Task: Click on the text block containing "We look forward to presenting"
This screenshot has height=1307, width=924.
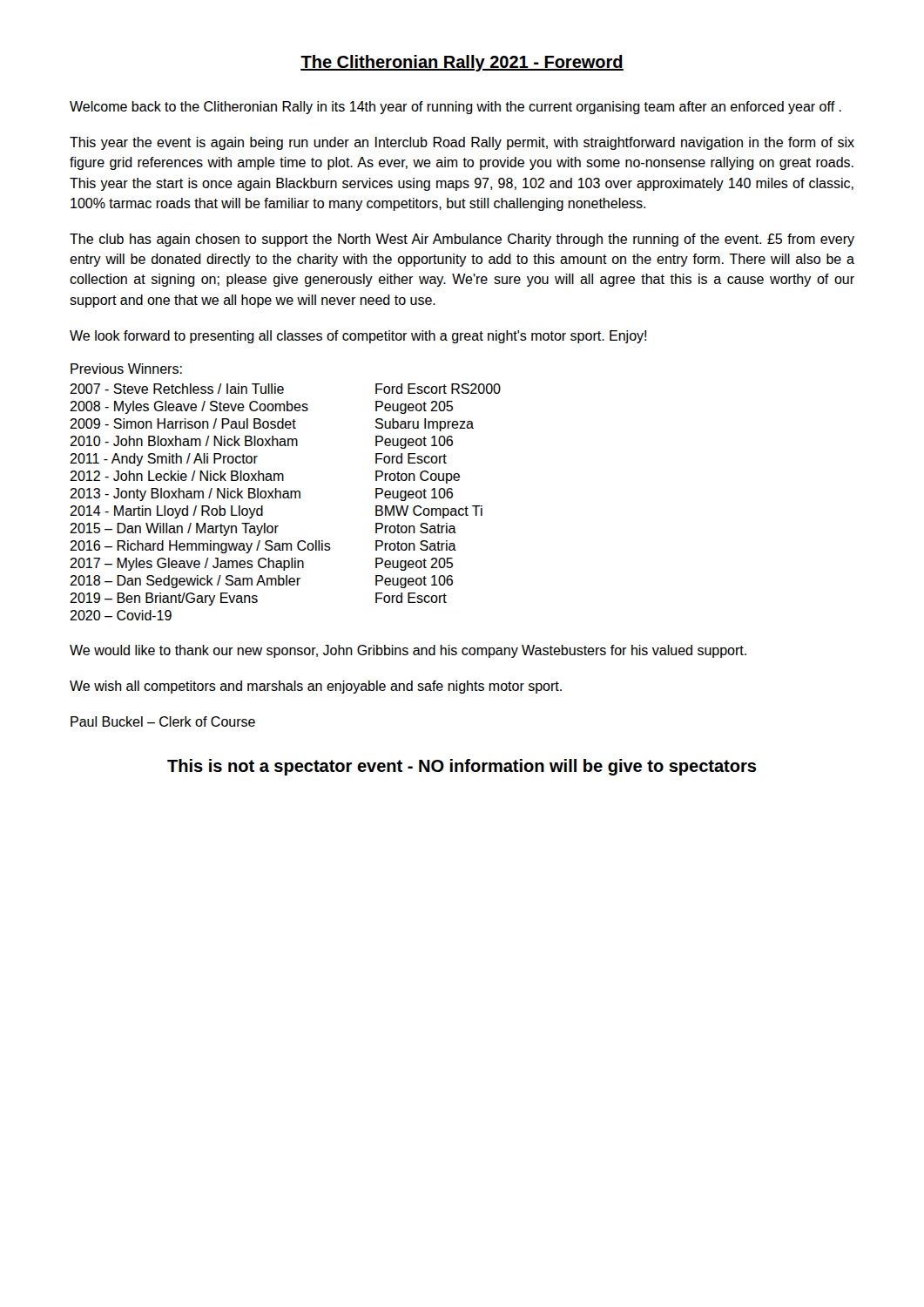Action: (359, 336)
